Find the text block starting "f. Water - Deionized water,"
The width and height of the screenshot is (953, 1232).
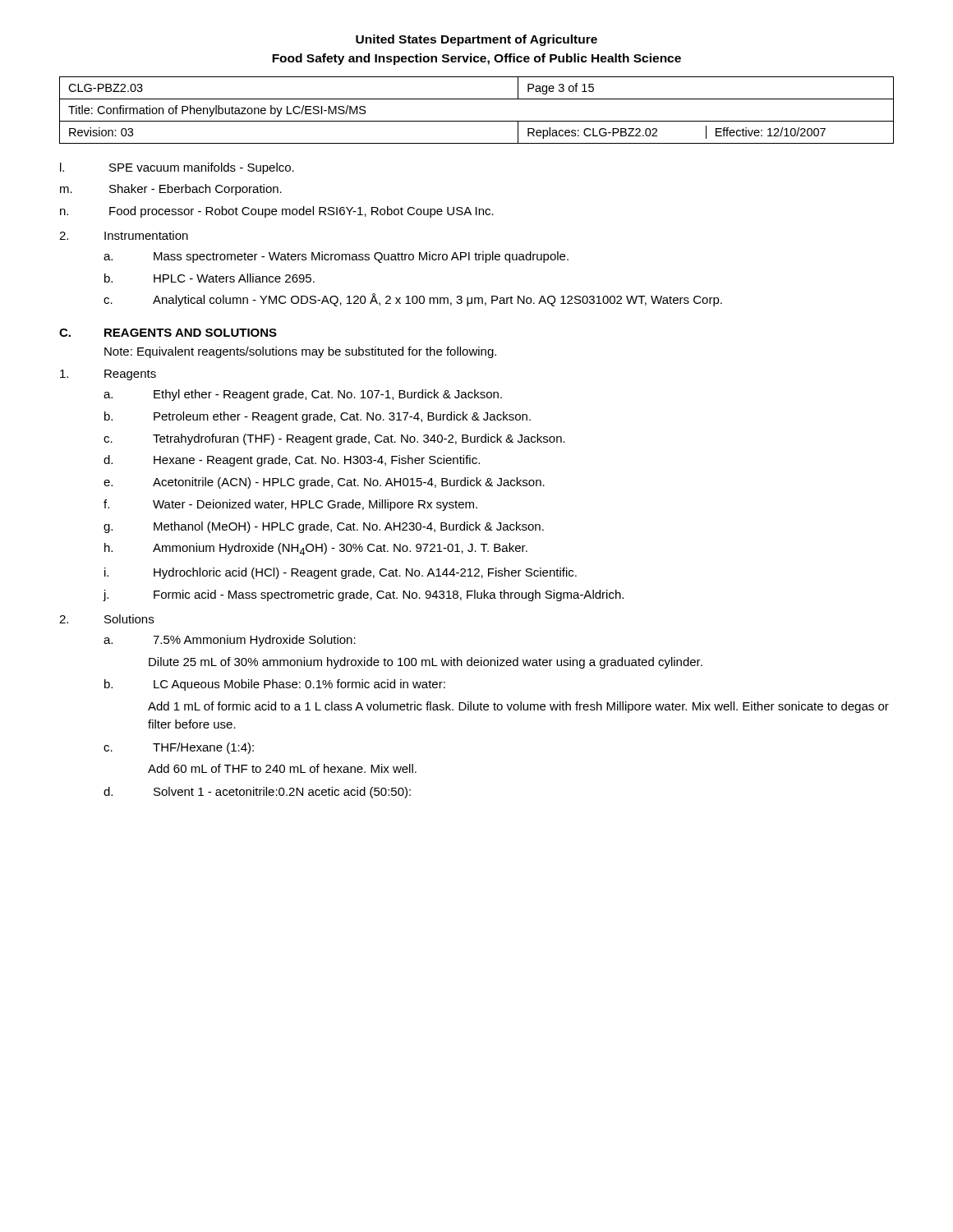coord(290,505)
